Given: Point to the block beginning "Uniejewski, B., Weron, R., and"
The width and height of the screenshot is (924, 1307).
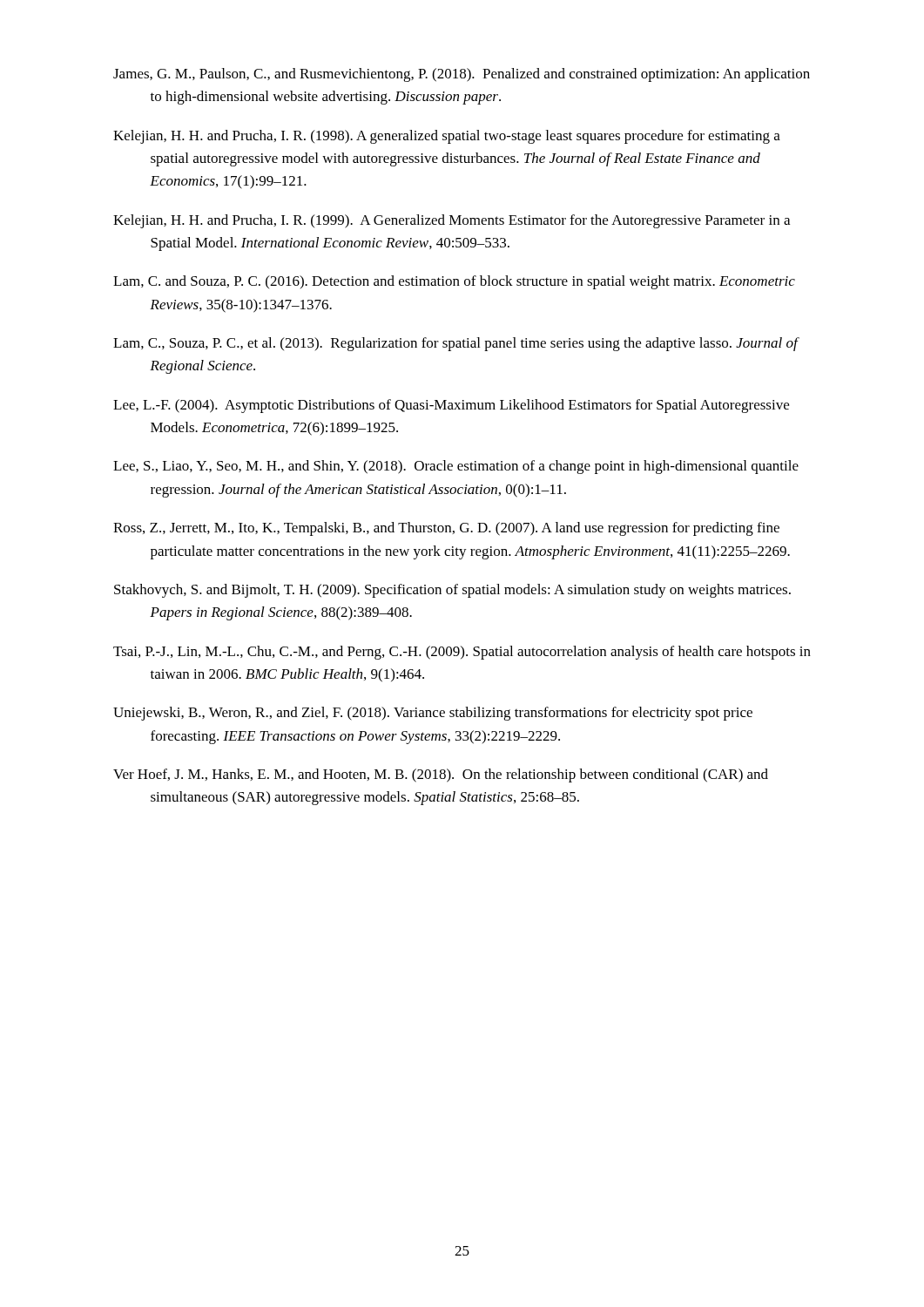Looking at the screenshot, I should coord(433,724).
